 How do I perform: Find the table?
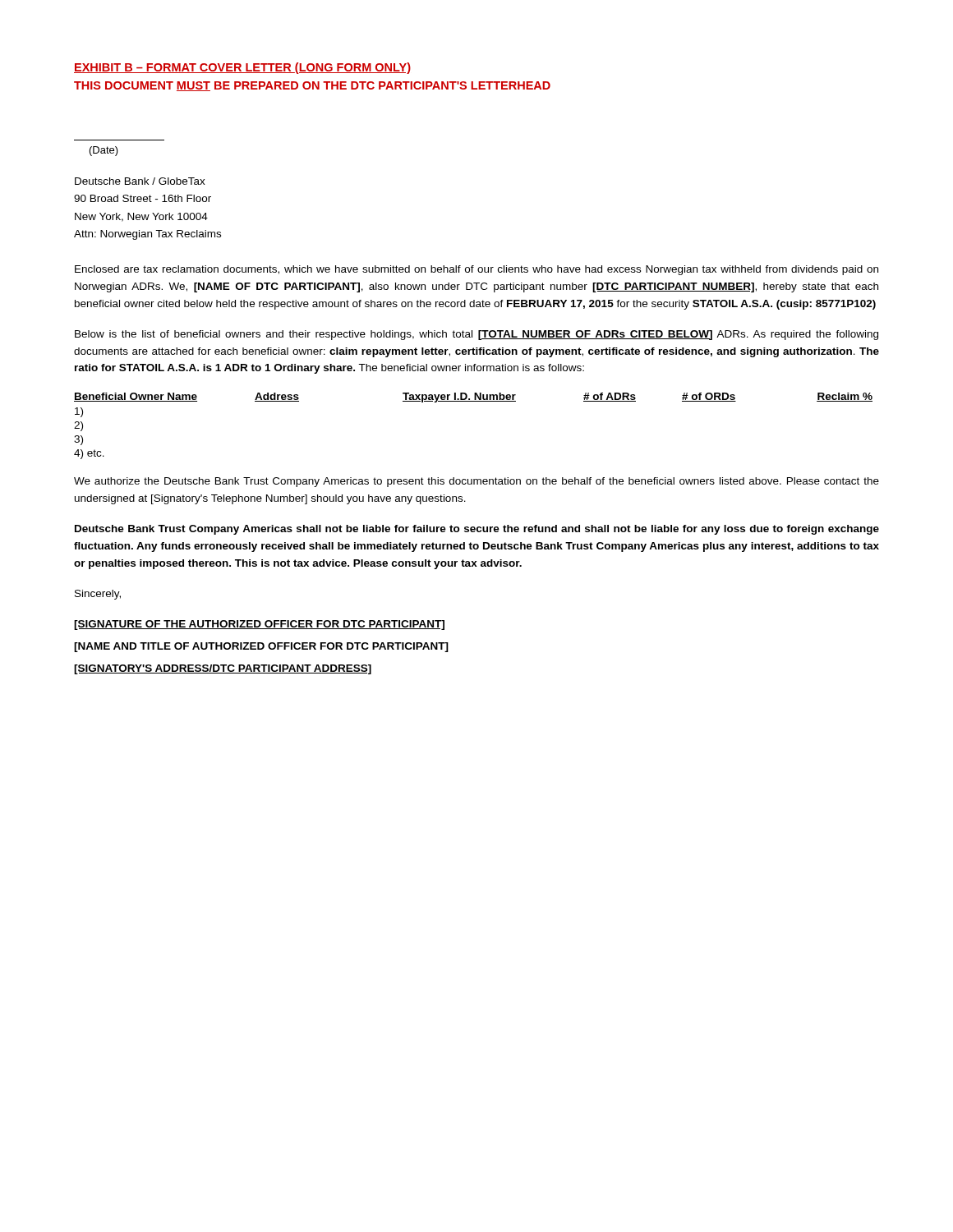[476, 425]
